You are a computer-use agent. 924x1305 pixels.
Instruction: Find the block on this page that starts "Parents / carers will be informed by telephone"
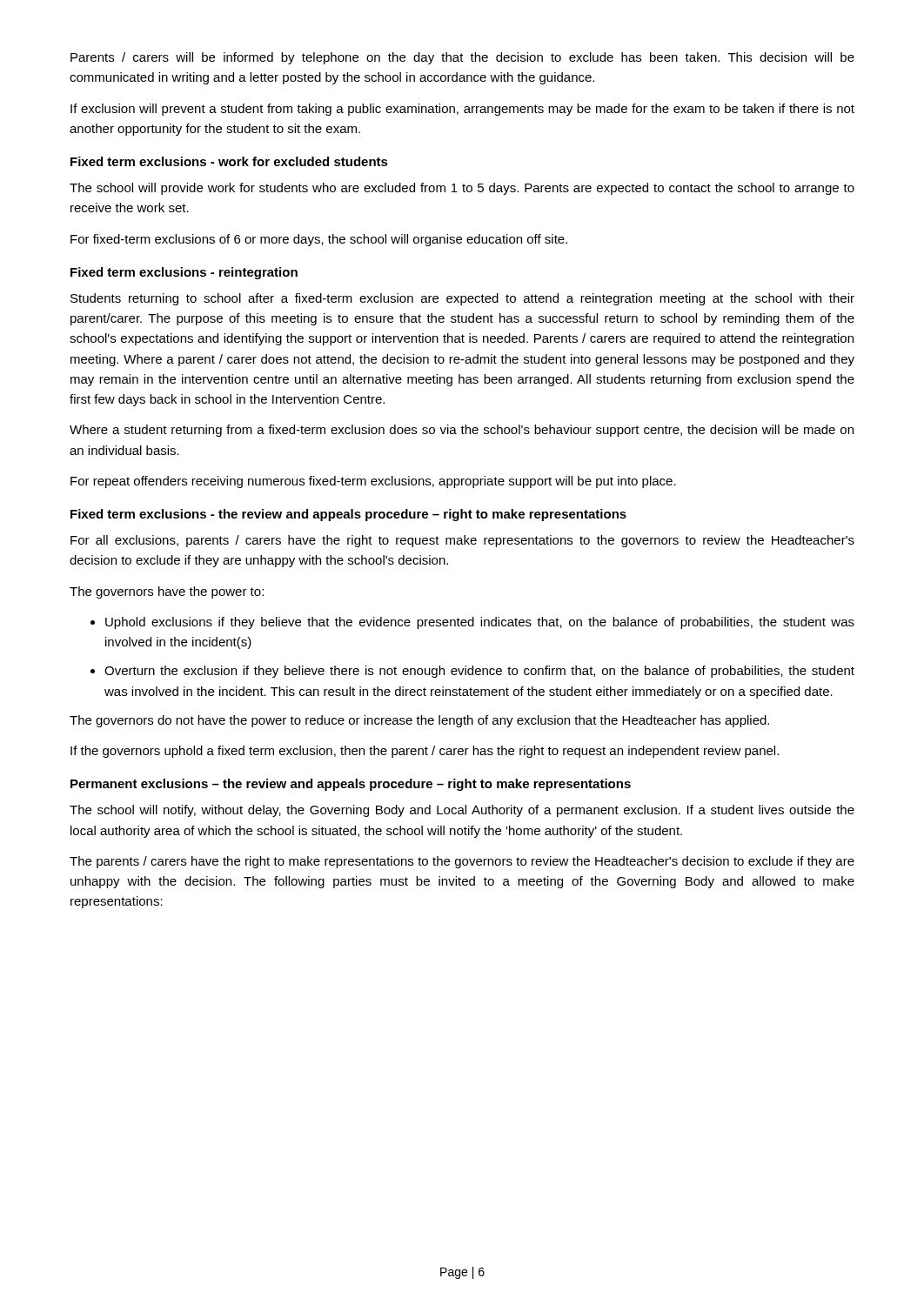click(462, 67)
